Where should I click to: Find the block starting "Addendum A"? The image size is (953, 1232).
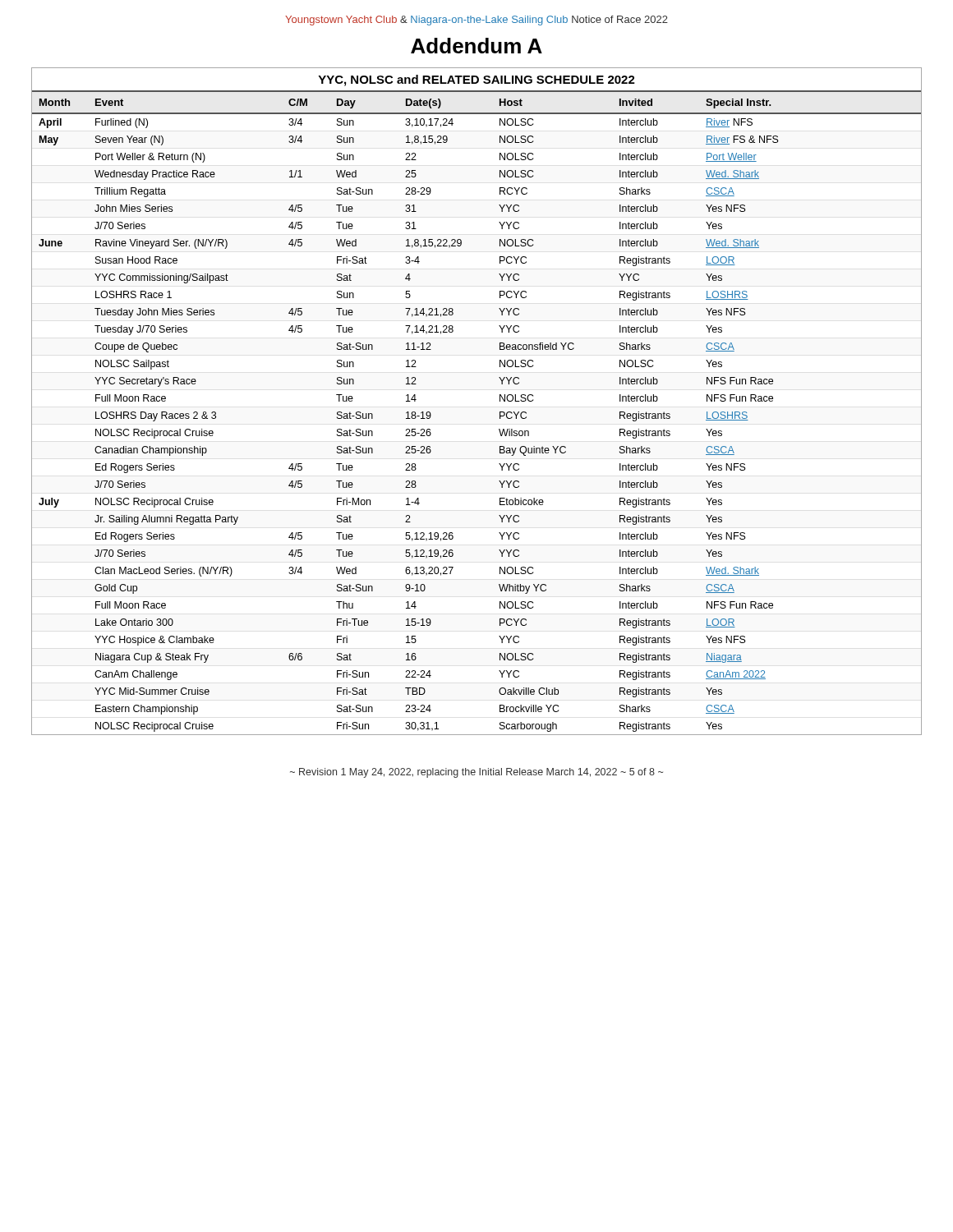pos(476,46)
